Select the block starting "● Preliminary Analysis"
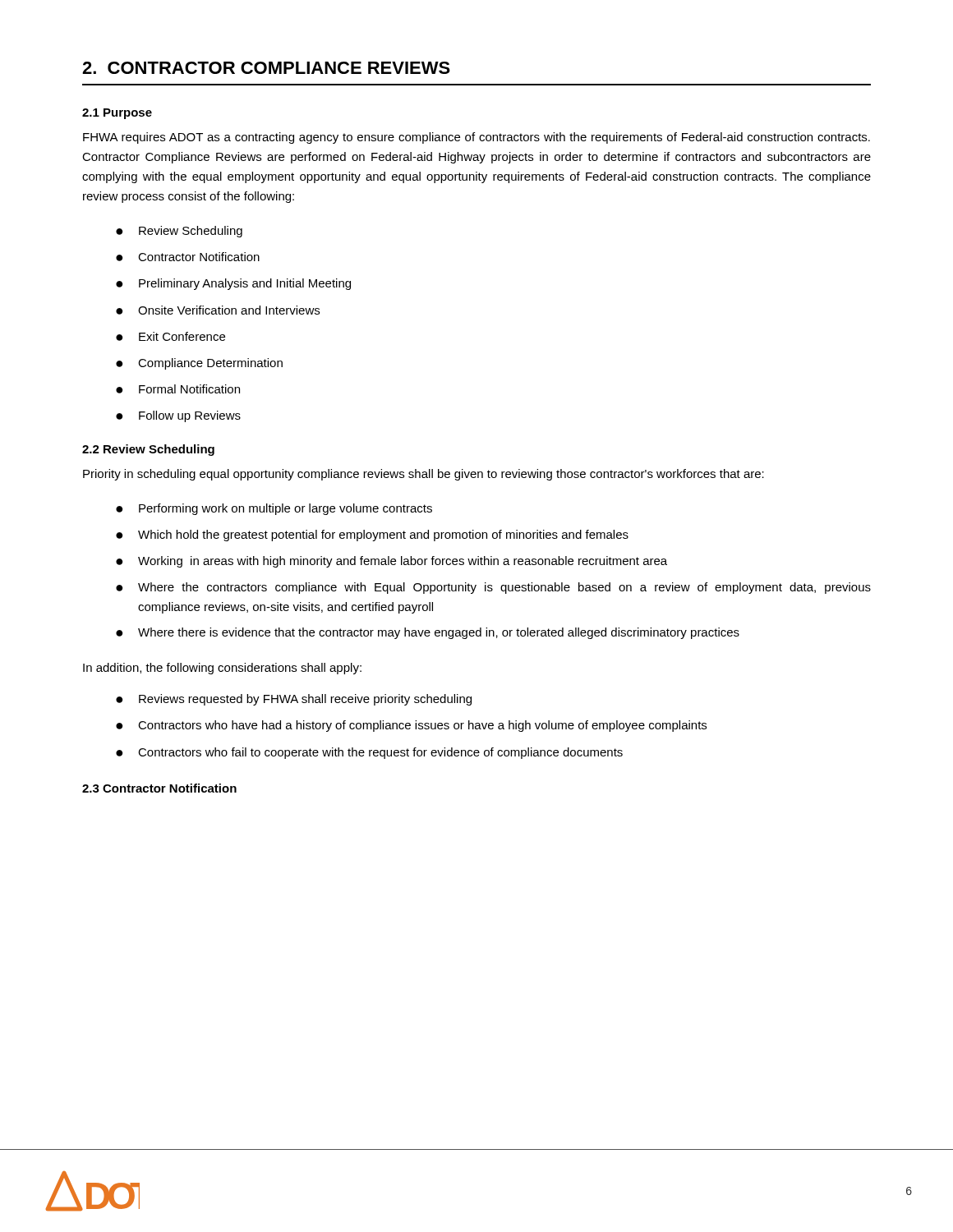This screenshot has width=953, height=1232. pos(233,284)
